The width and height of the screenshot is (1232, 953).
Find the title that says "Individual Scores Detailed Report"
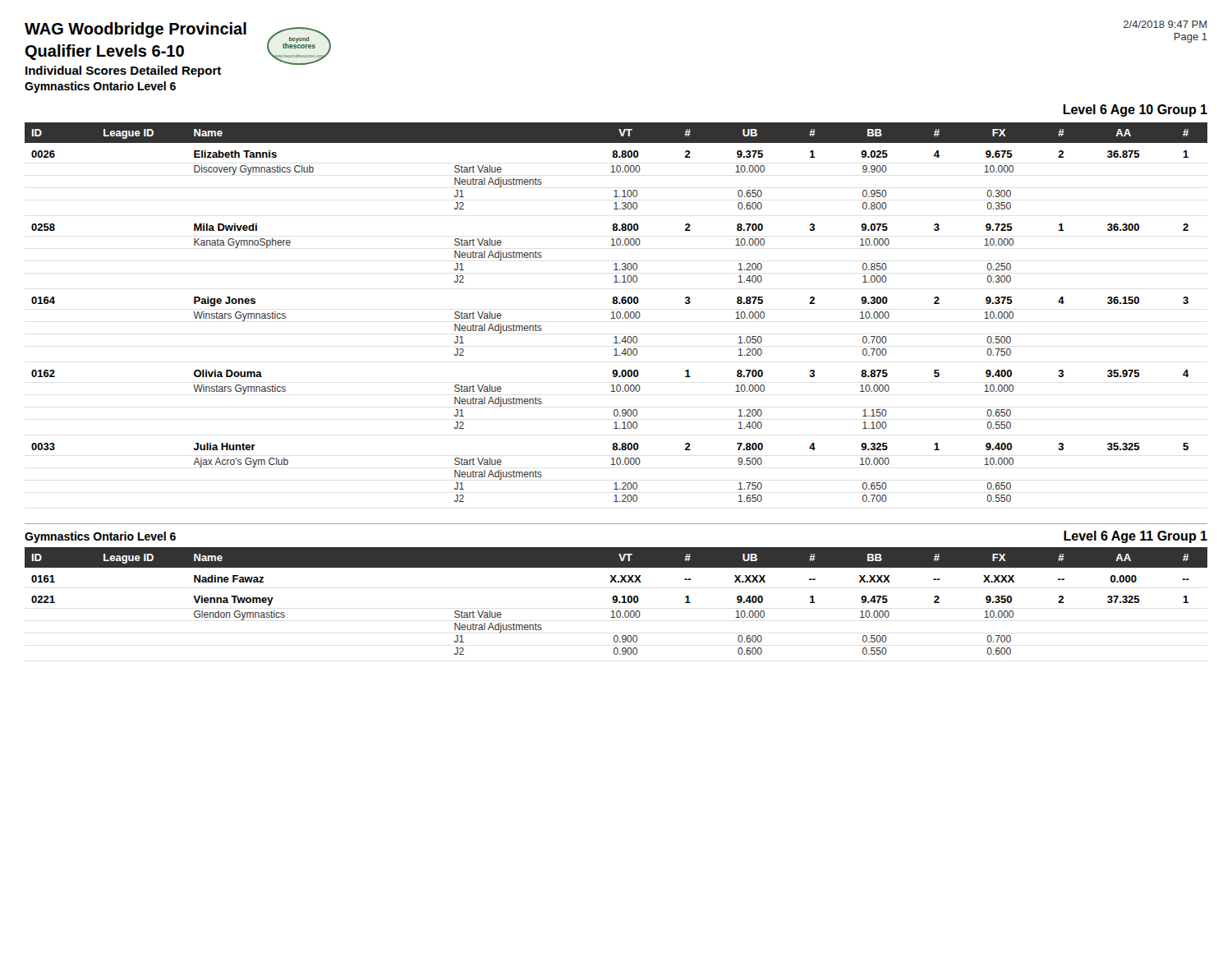[x=123, y=70]
